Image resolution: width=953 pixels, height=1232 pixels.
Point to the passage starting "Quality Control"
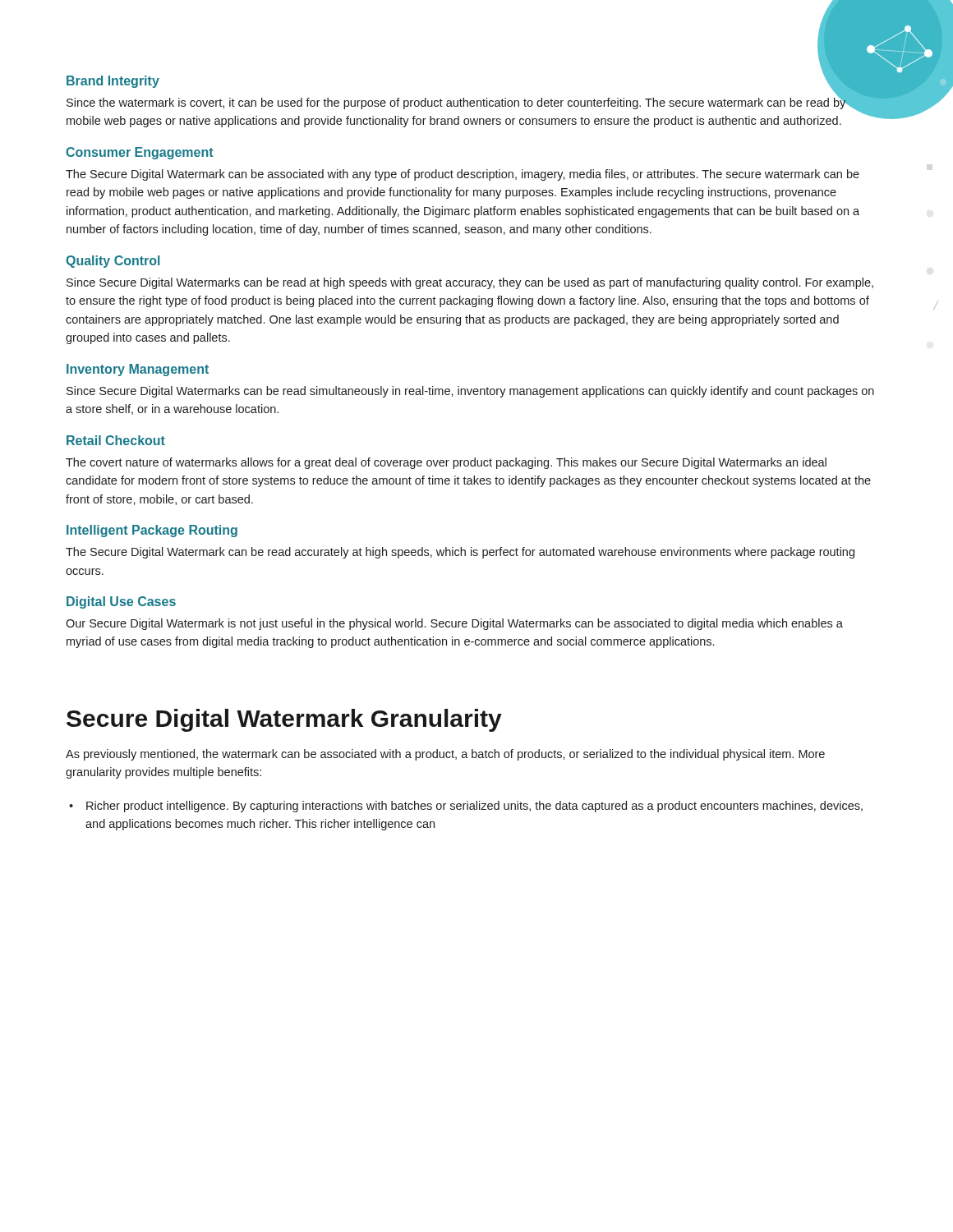tap(113, 261)
